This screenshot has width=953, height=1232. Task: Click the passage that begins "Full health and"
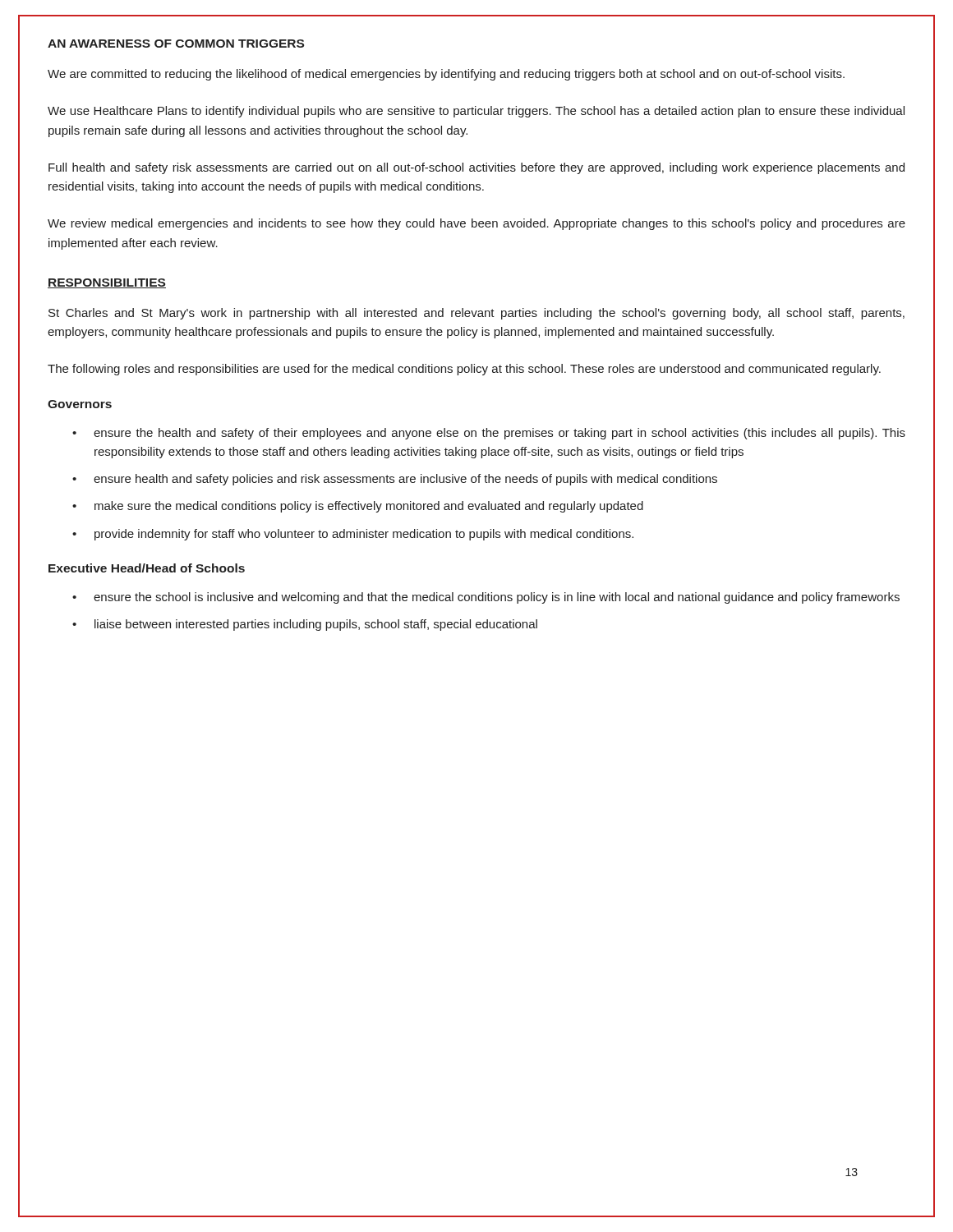(x=476, y=176)
